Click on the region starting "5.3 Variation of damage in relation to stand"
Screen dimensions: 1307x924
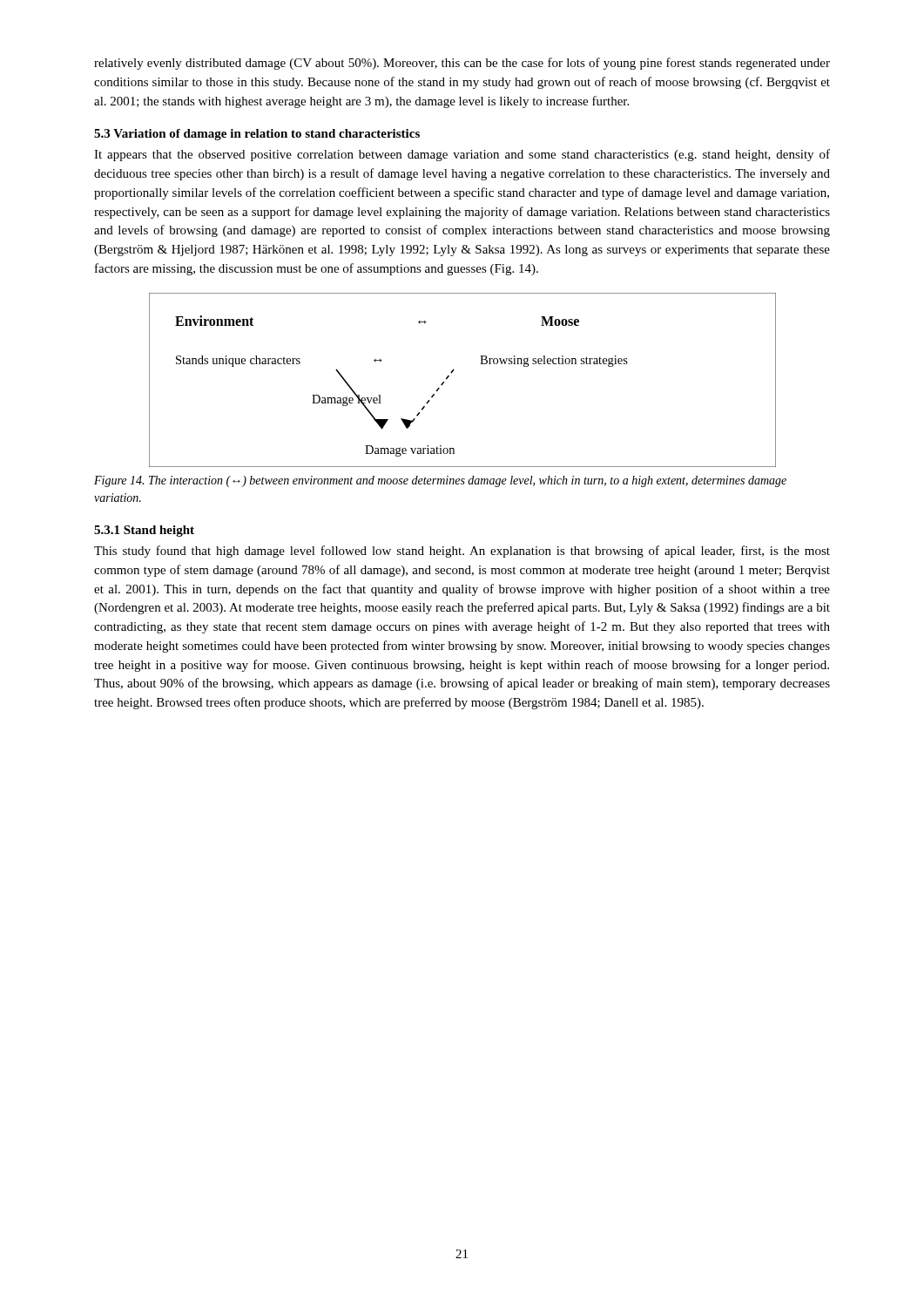257,134
